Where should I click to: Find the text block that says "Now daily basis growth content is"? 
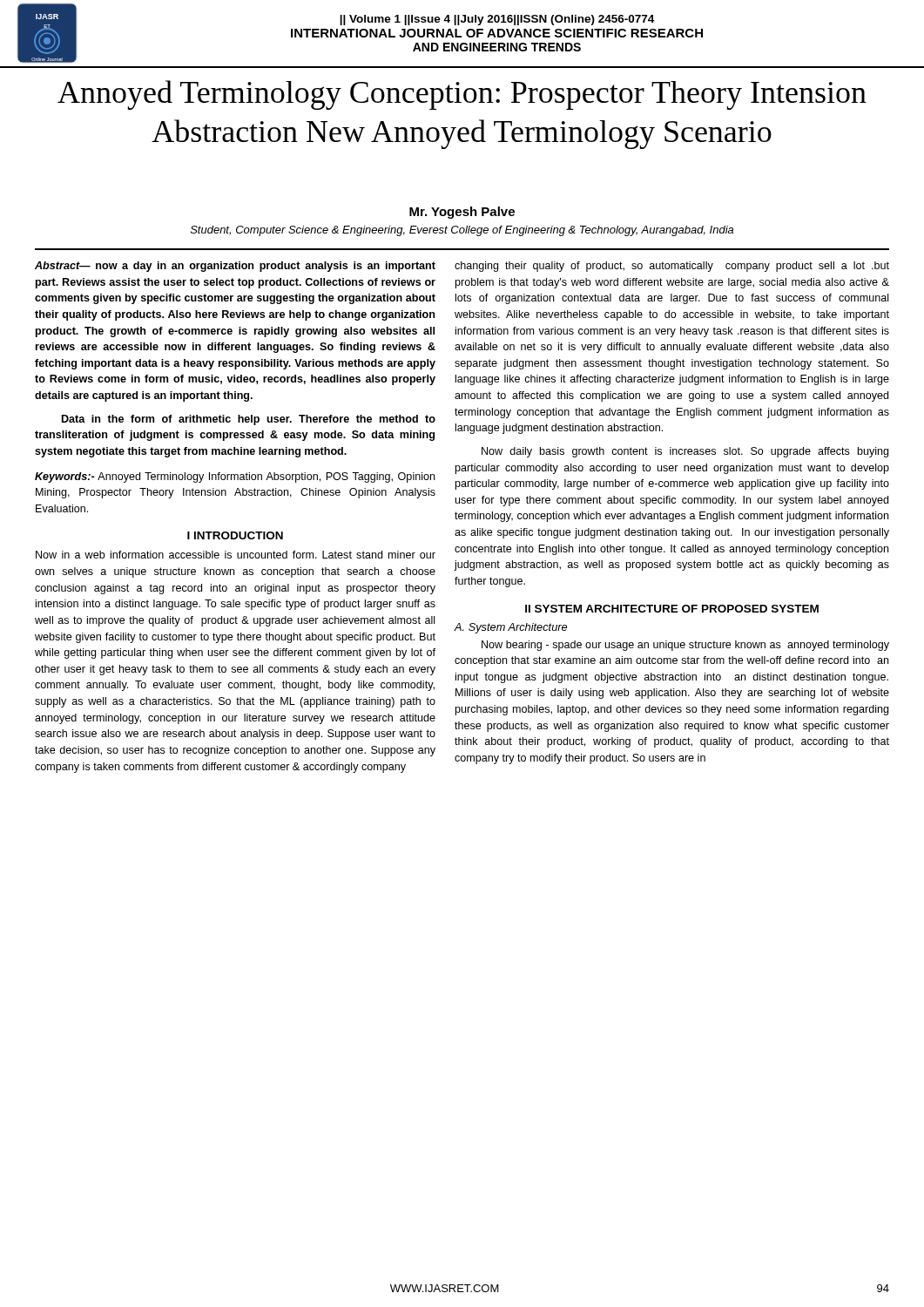coord(672,516)
